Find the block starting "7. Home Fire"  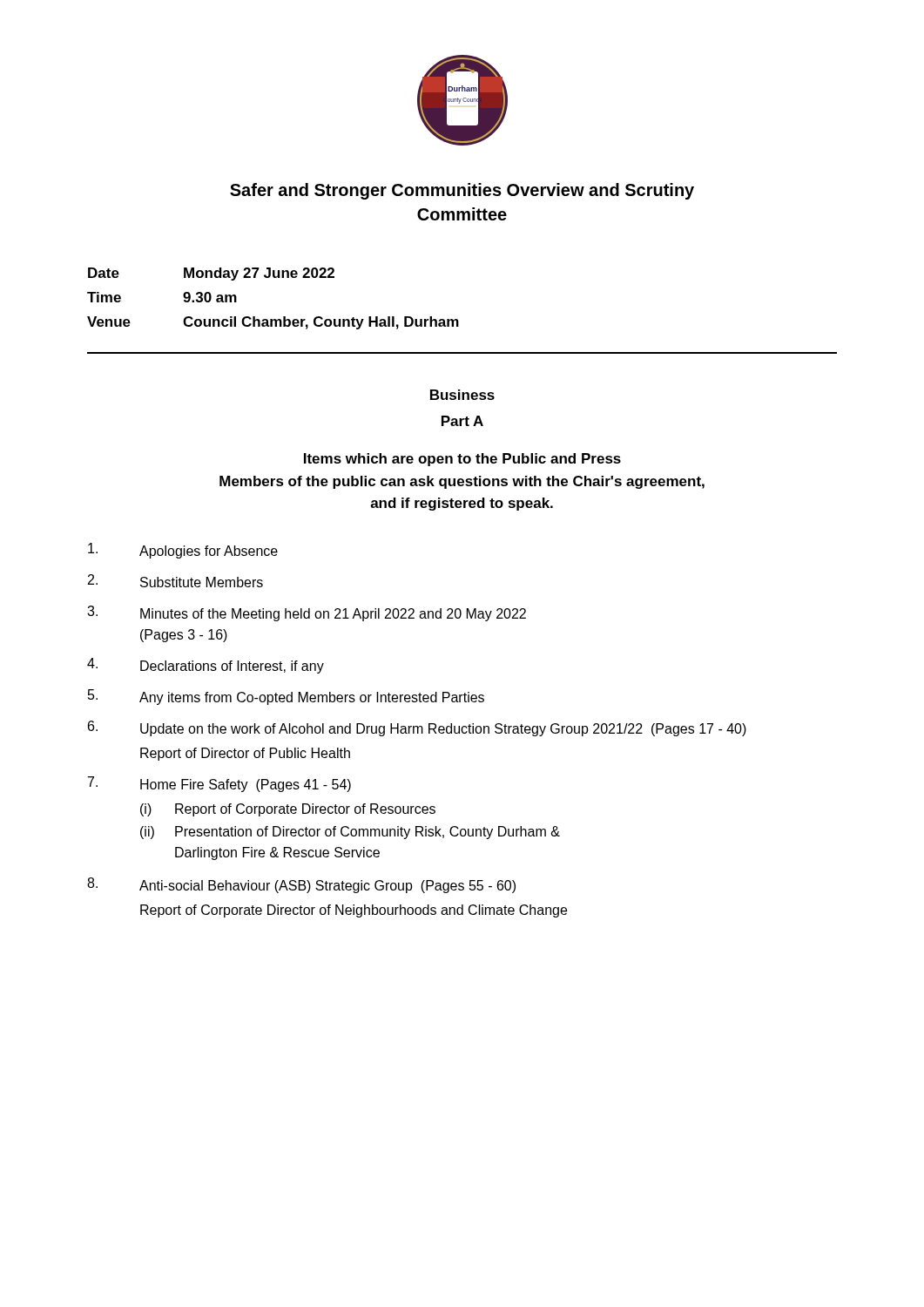pos(462,819)
